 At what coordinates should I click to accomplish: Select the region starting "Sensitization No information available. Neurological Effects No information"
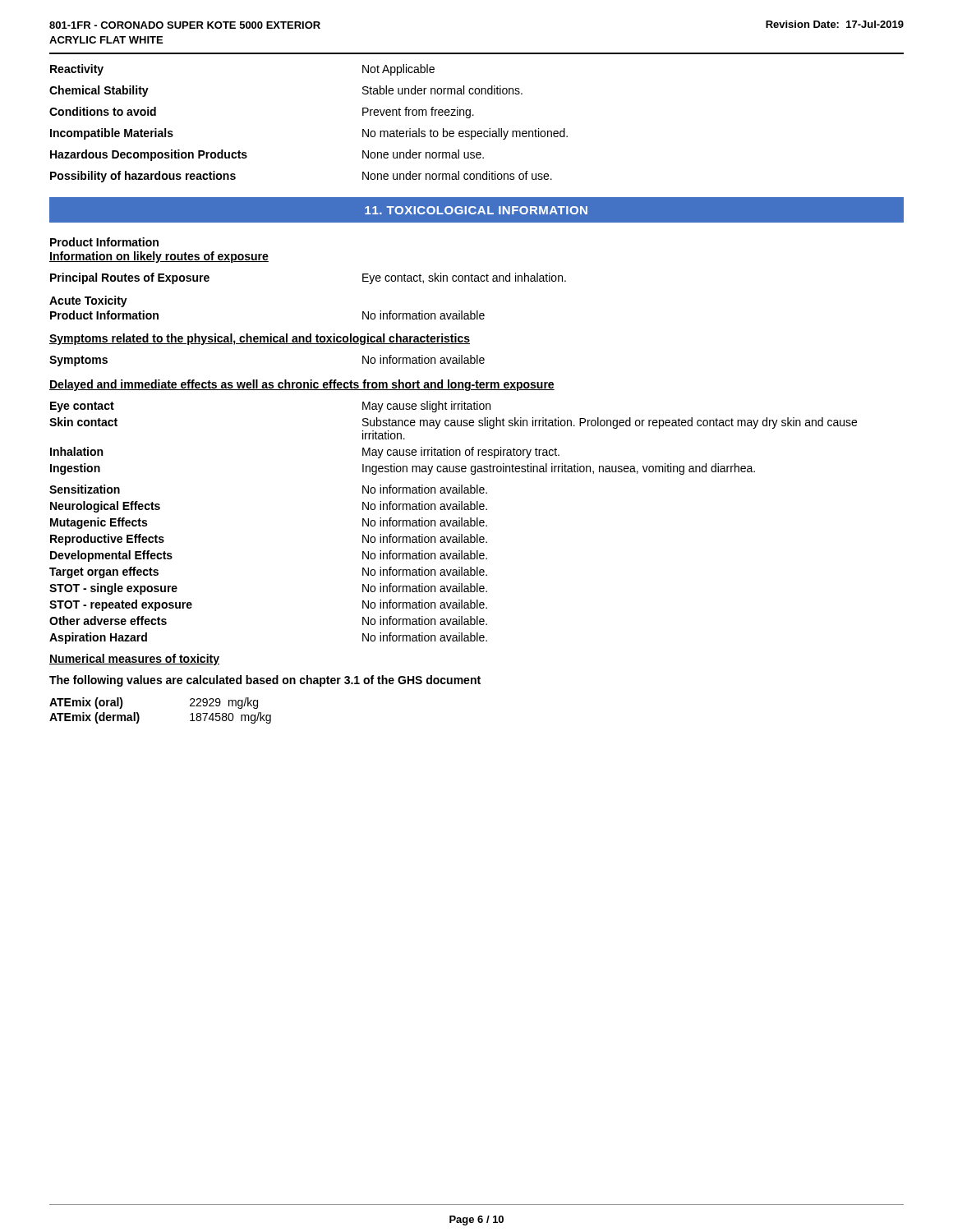(476, 564)
